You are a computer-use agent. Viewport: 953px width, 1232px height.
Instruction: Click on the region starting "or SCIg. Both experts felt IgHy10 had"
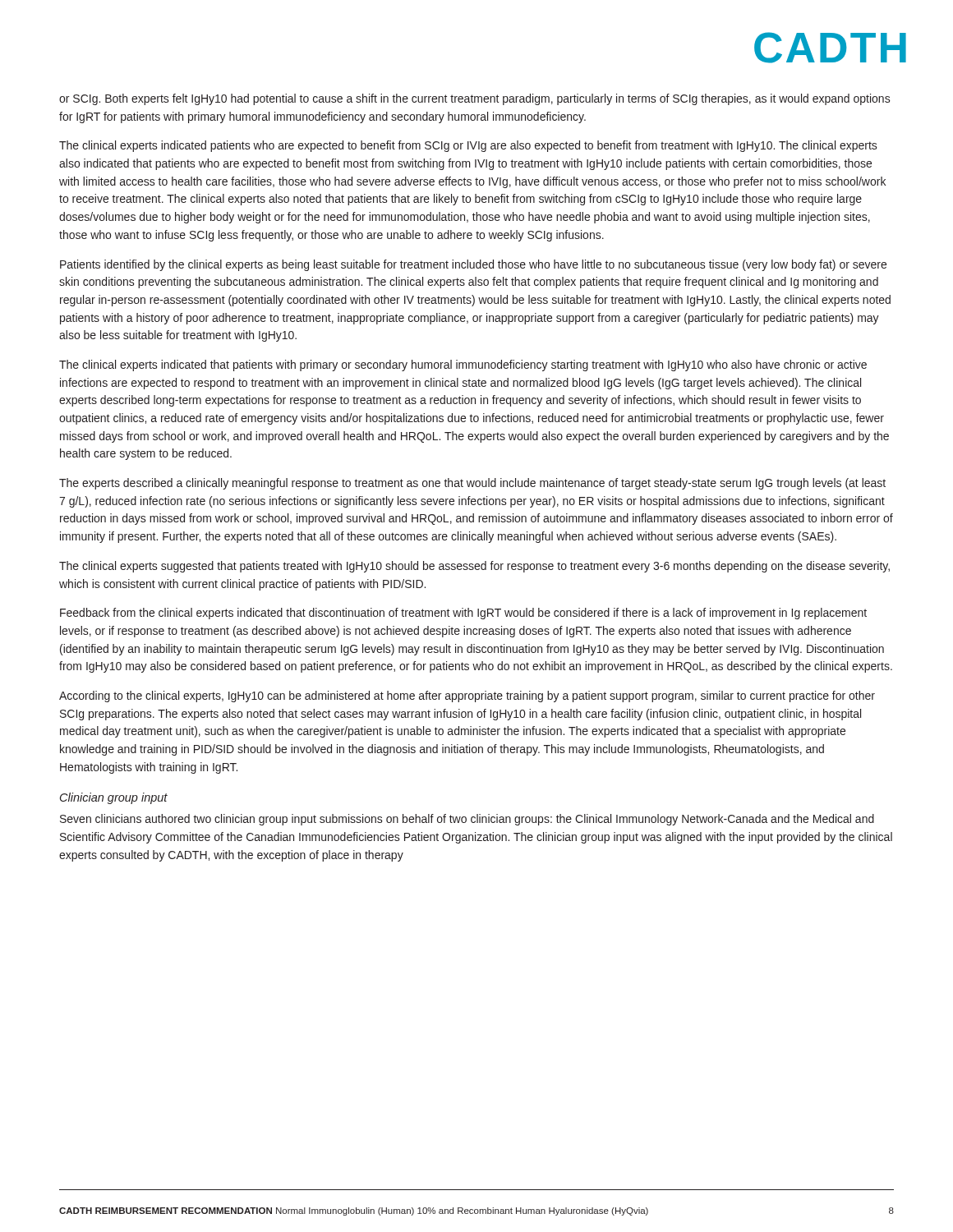pos(475,107)
